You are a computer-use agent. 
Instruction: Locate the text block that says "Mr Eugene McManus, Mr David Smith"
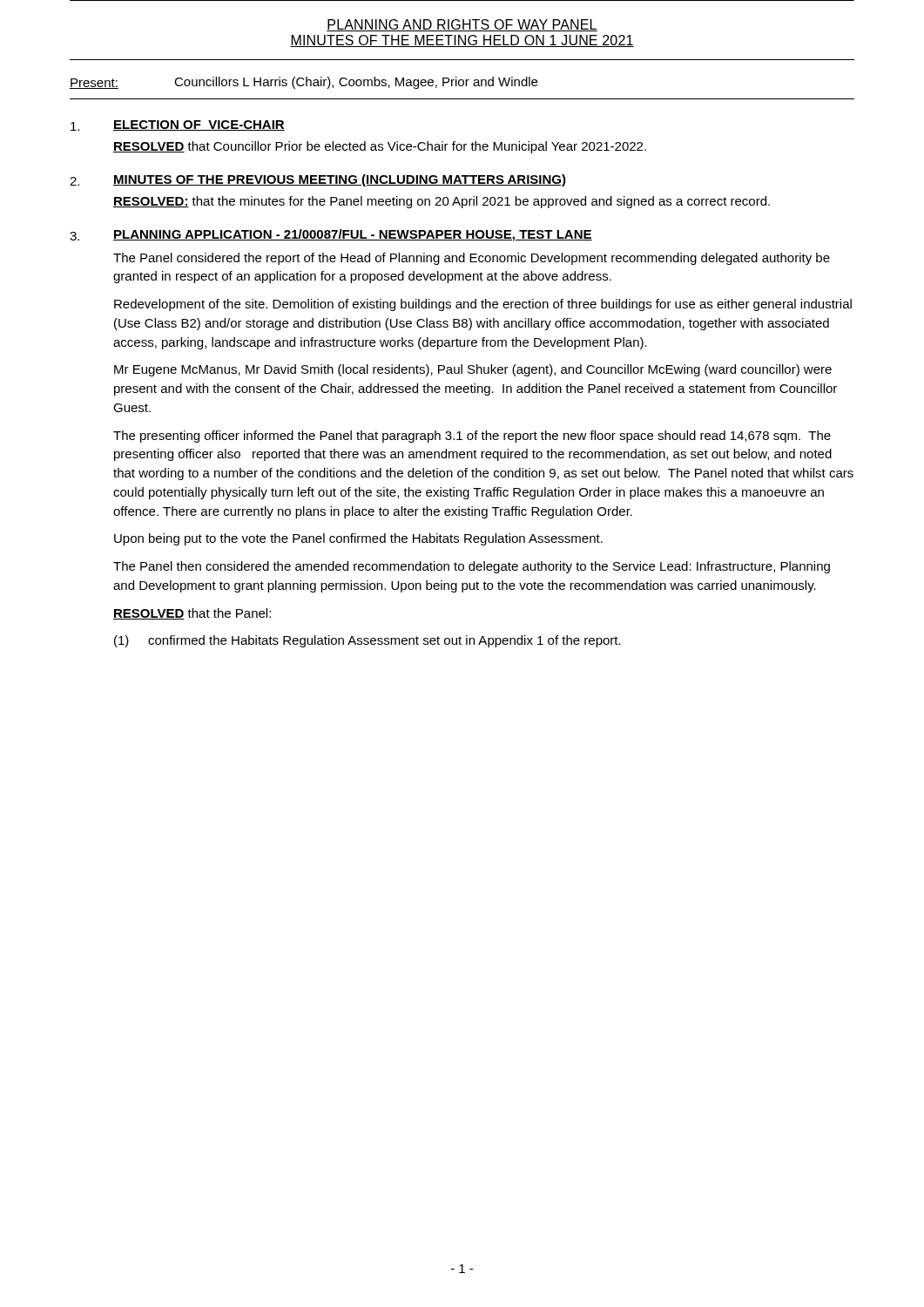[475, 388]
